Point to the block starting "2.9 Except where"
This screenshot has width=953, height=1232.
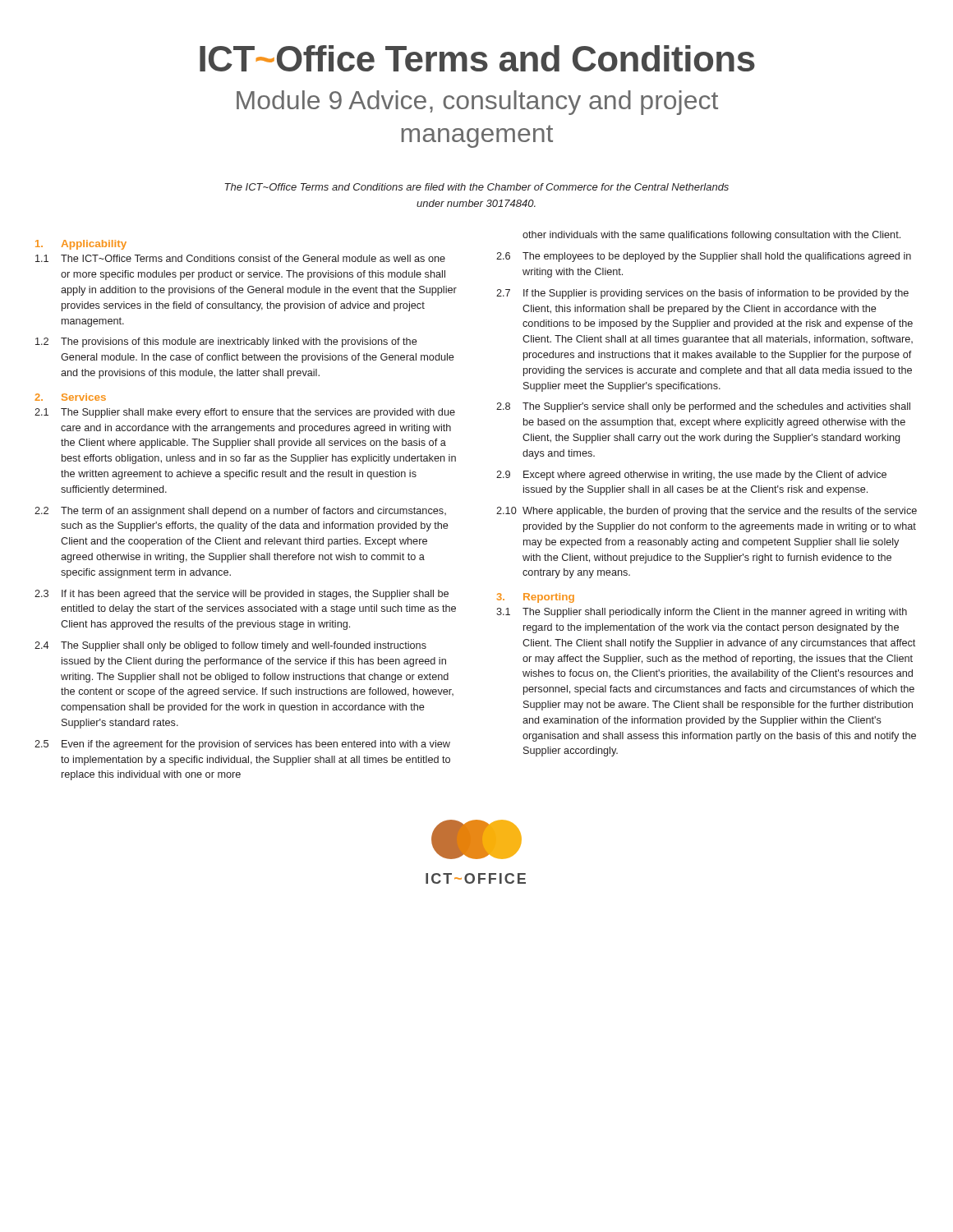[707, 482]
